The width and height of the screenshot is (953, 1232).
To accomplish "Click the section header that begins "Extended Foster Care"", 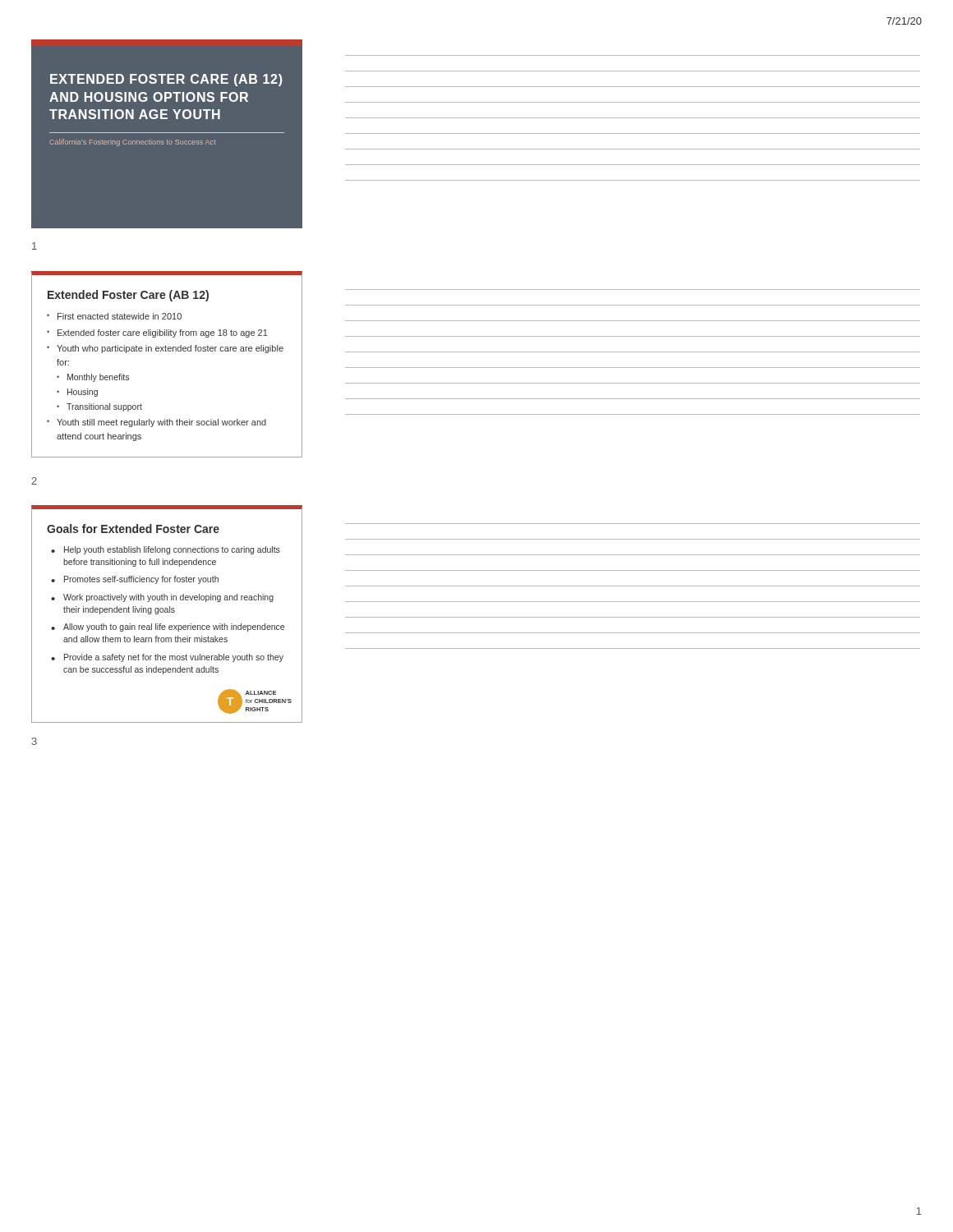I will [x=128, y=296].
